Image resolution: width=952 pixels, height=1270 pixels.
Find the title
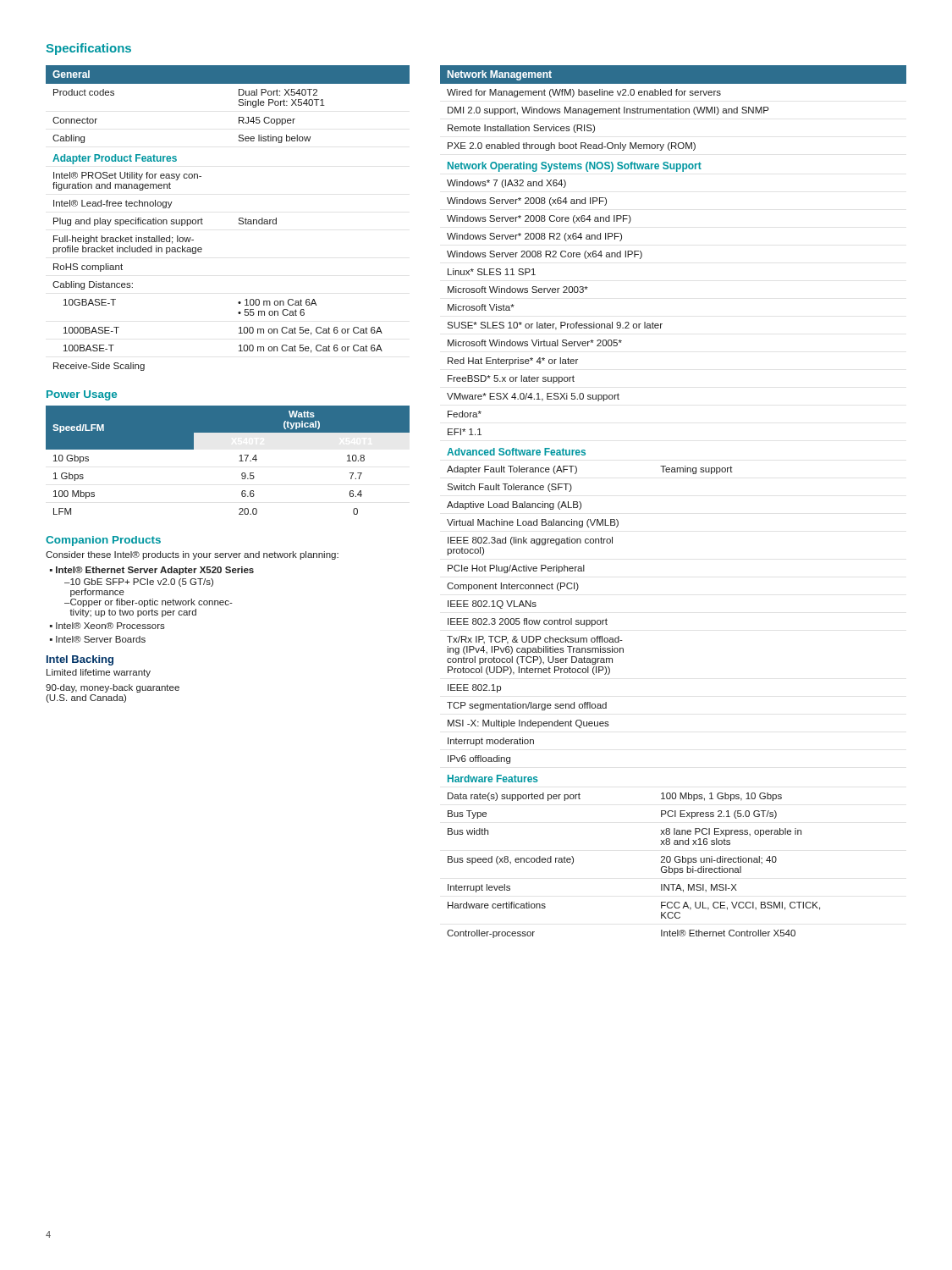[89, 48]
